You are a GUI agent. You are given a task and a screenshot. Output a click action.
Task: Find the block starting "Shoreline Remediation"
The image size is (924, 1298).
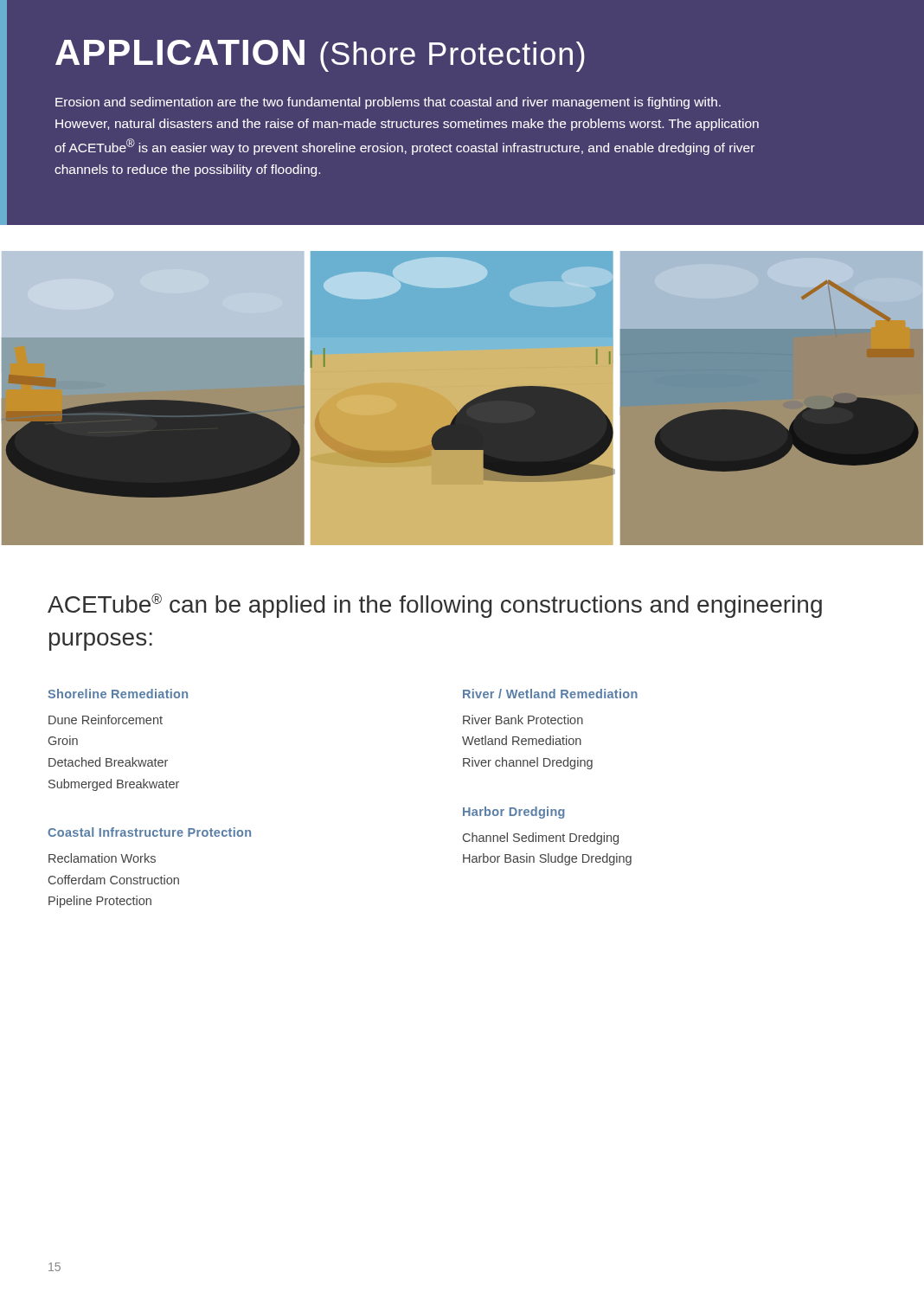coord(118,694)
